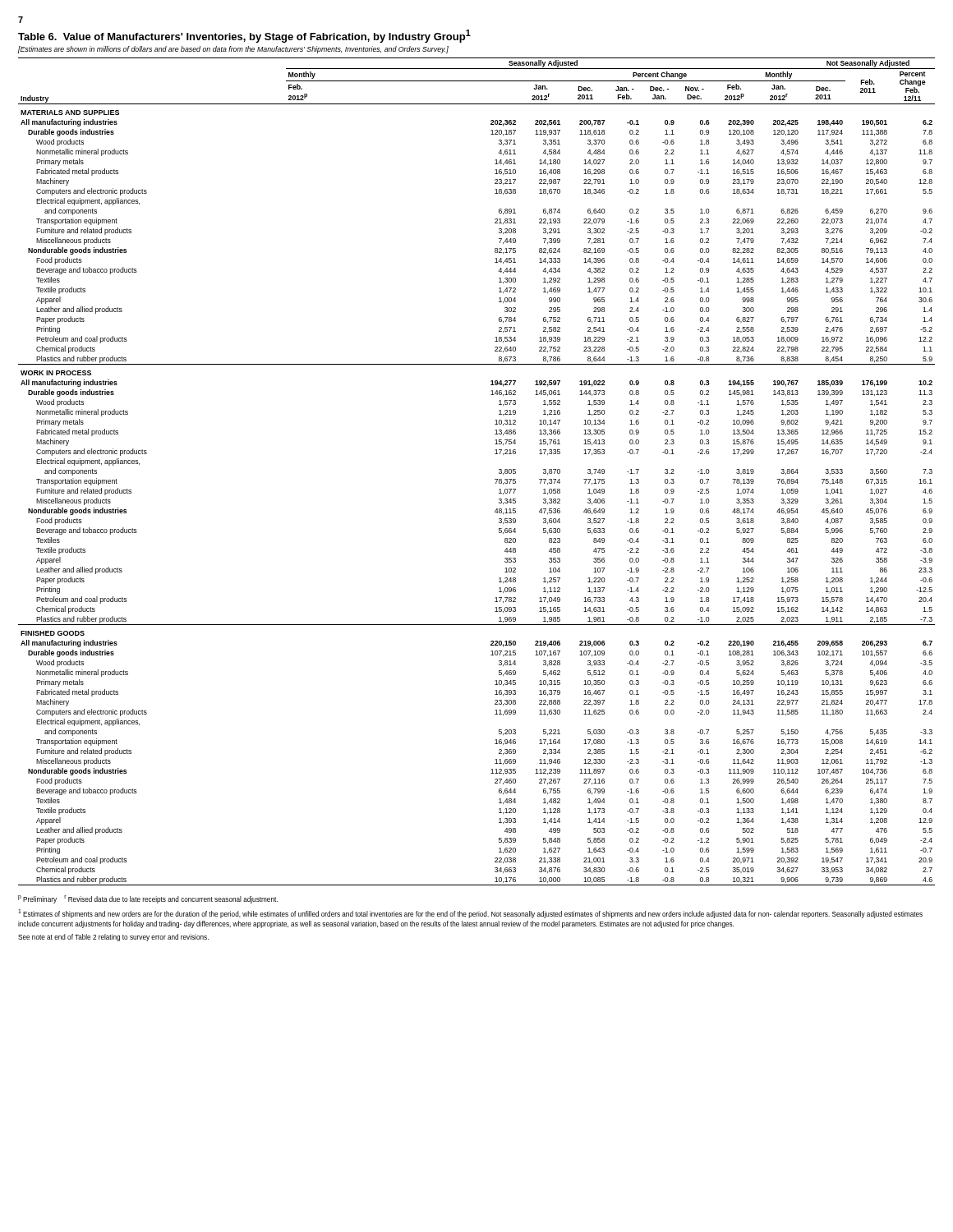The height and width of the screenshot is (1232, 953).
Task: Find the footnote that reads "1 Estimates of shipments and new orders are"
Action: pyautogui.click(x=470, y=919)
